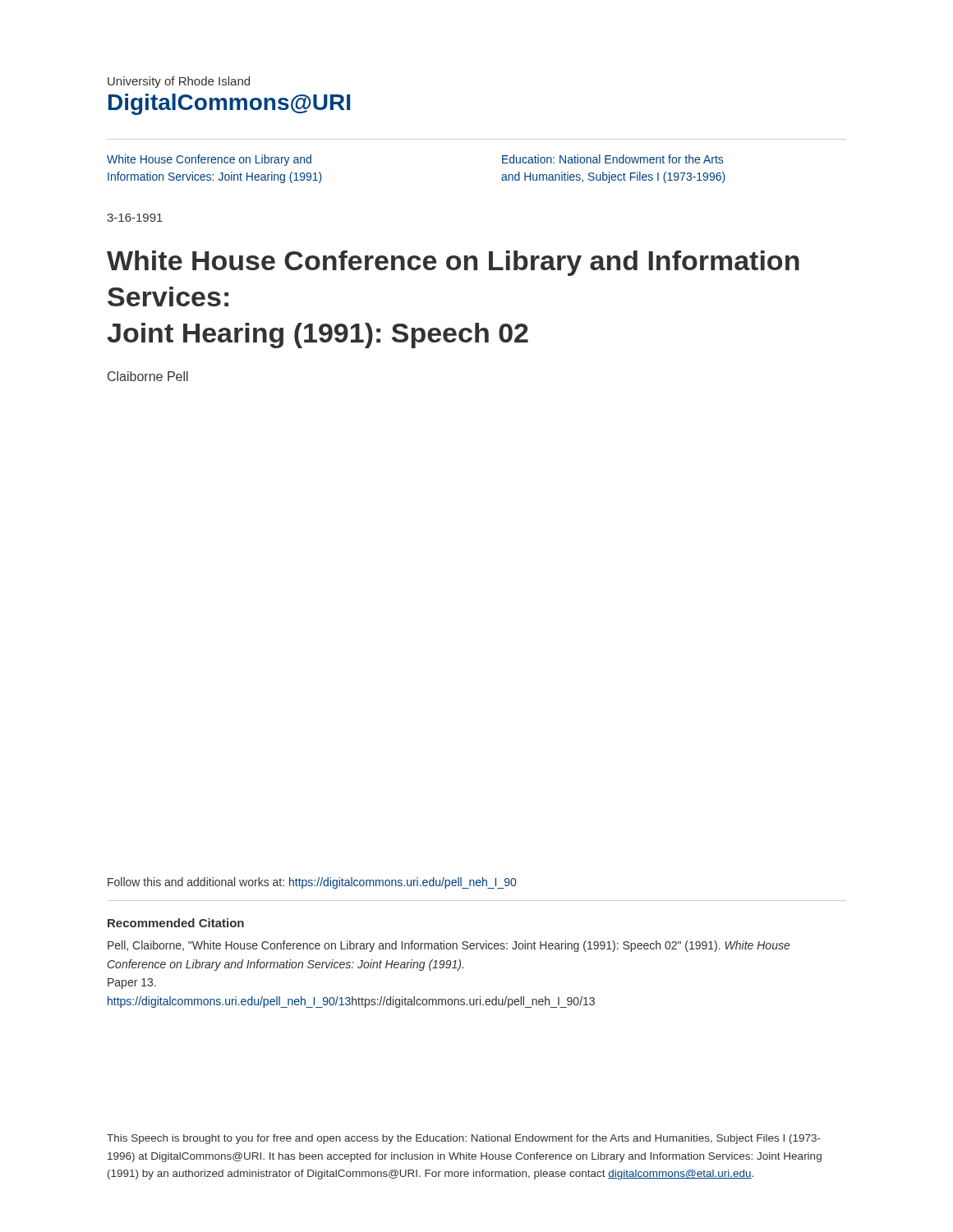Click on the text that says "University of Rhode Island"

(x=179, y=81)
